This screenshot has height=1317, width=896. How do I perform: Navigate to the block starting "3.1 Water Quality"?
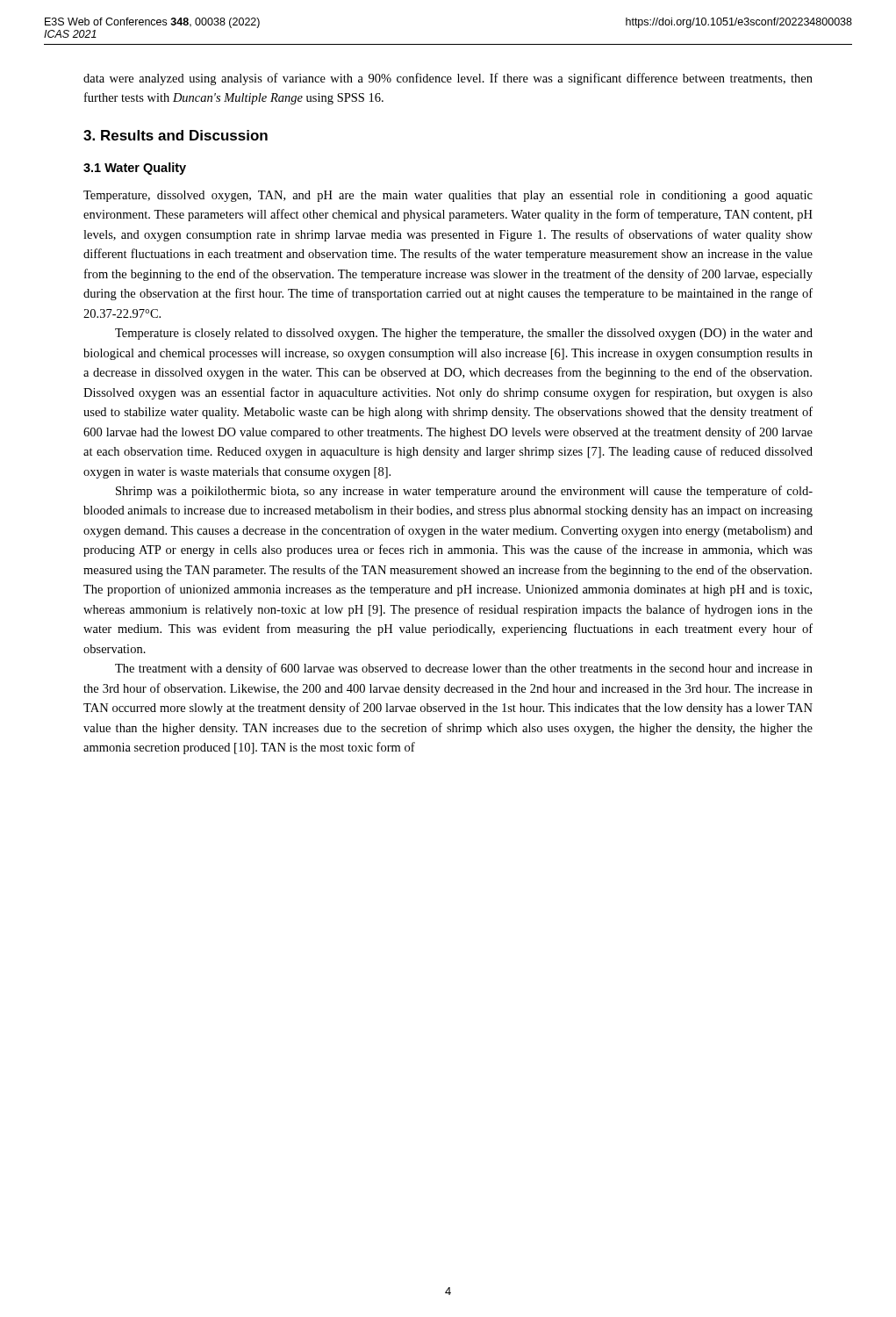tap(135, 168)
